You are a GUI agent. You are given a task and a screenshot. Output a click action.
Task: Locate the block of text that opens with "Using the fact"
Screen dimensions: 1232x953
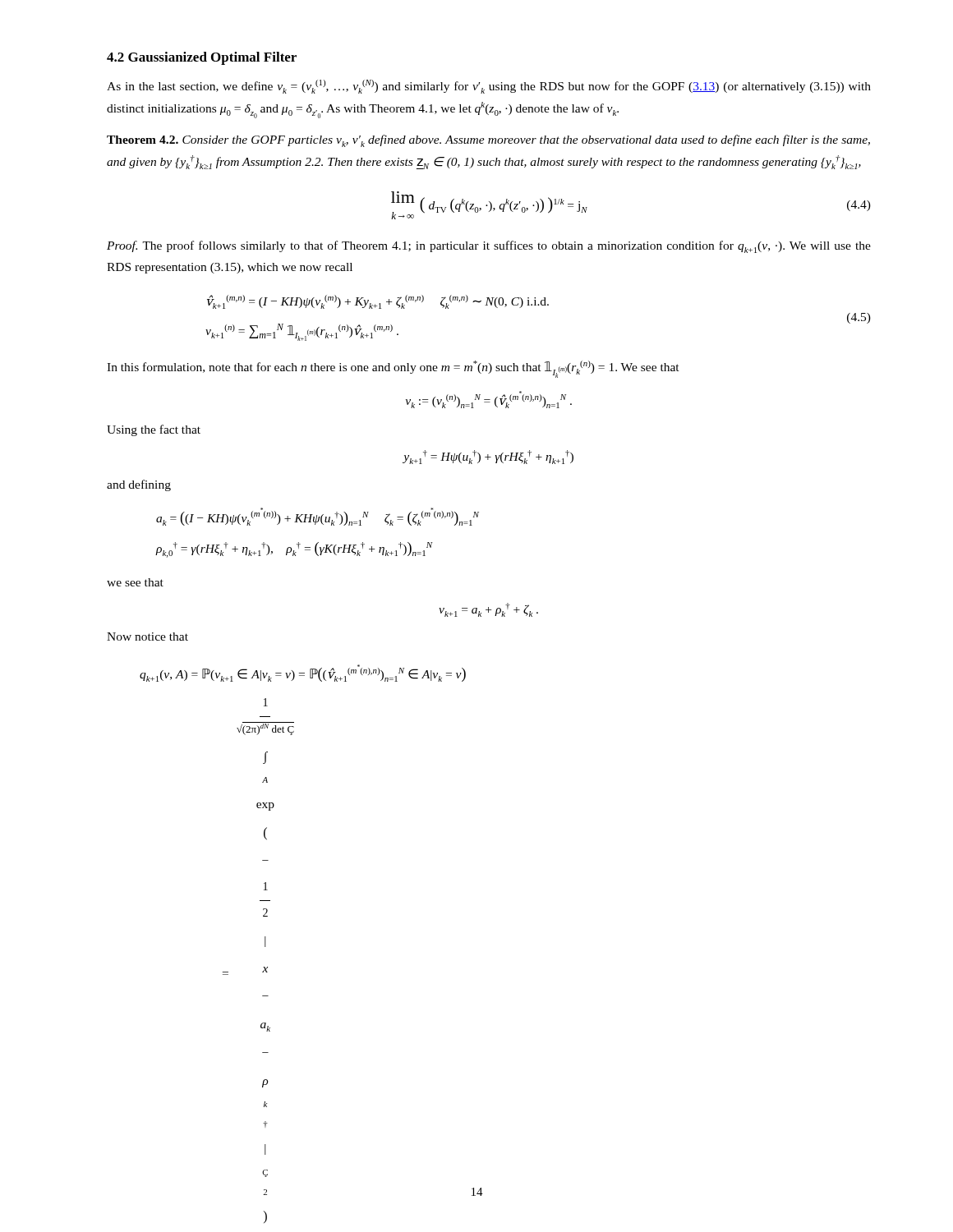click(154, 429)
